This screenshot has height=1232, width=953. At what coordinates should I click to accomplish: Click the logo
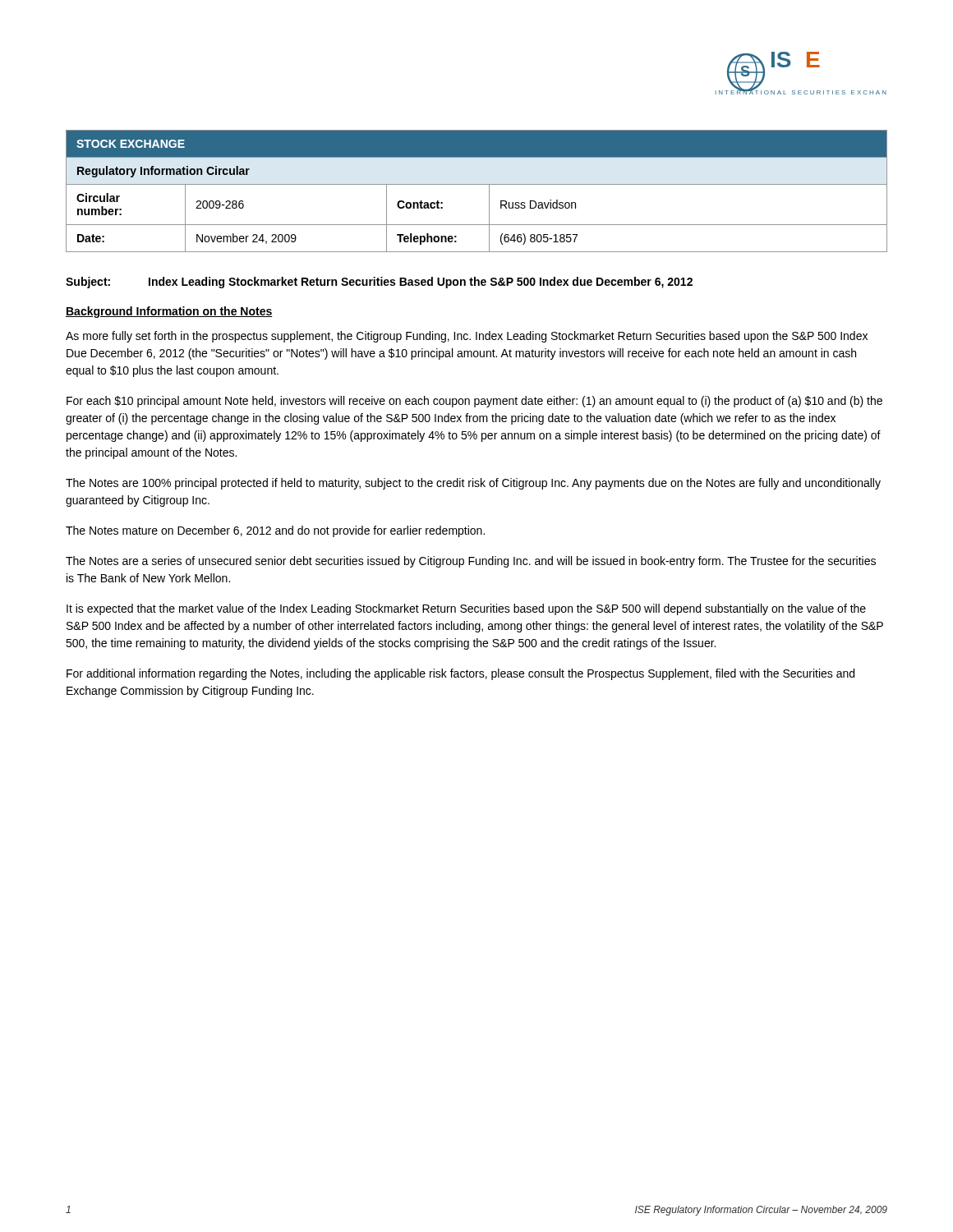pyautogui.click(x=476, y=77)
